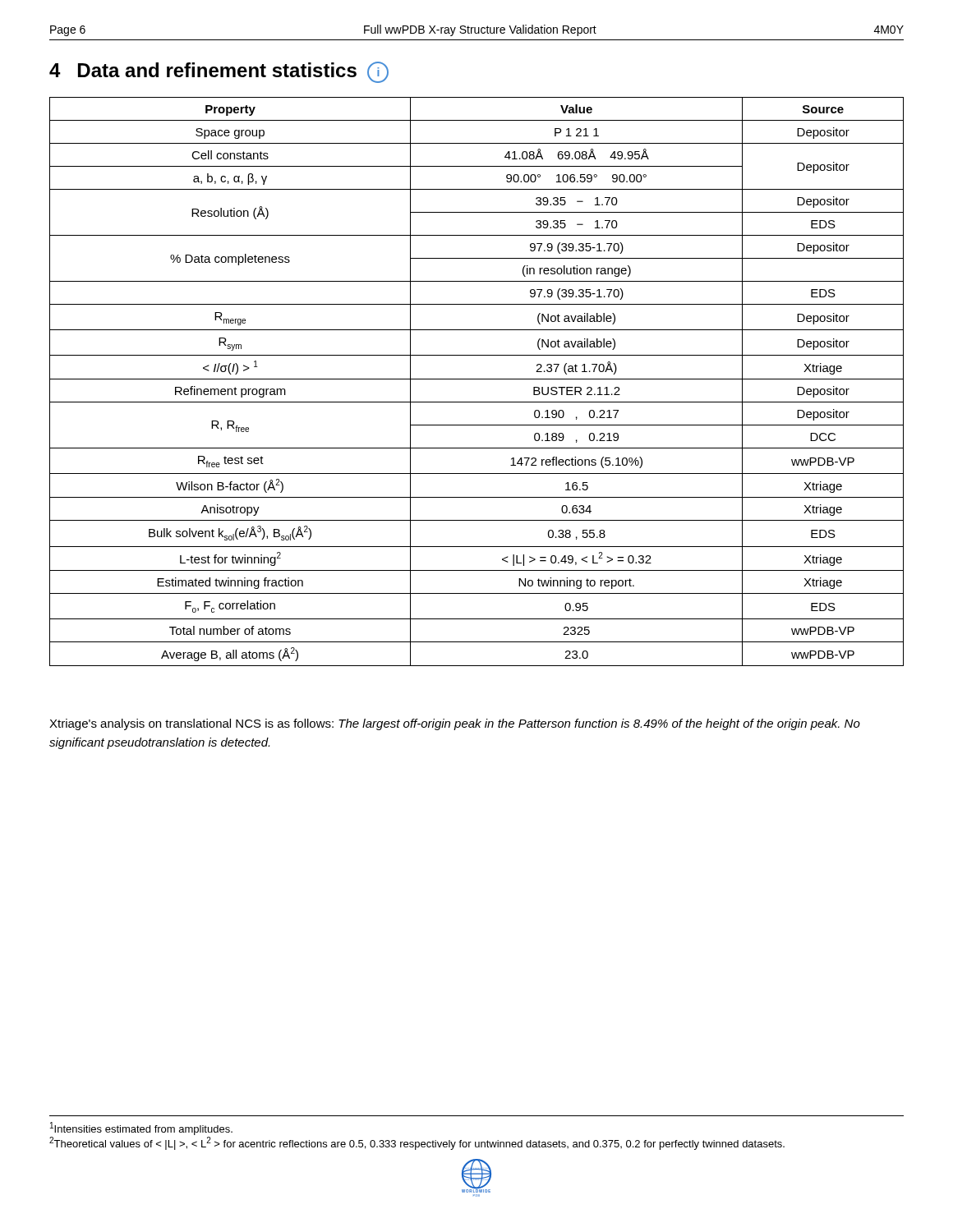Click on the block starting "1Intensities estimated from amplitudes. 2Theoretical"
This screenshot has width=953, height=1232.
pos(417,1136)
